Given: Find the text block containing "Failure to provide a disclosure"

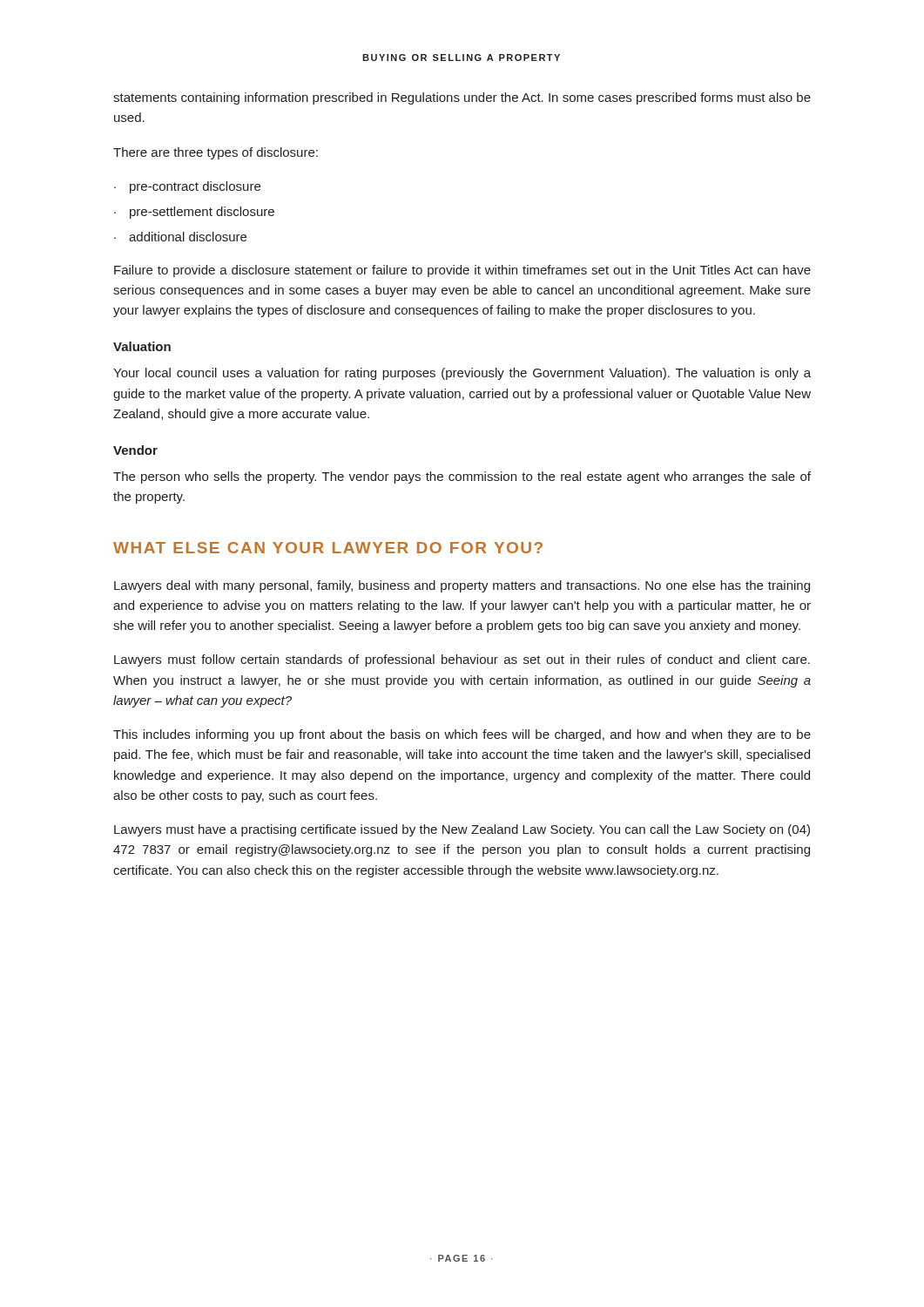Looking at the screenshot, I should [462, 290].
